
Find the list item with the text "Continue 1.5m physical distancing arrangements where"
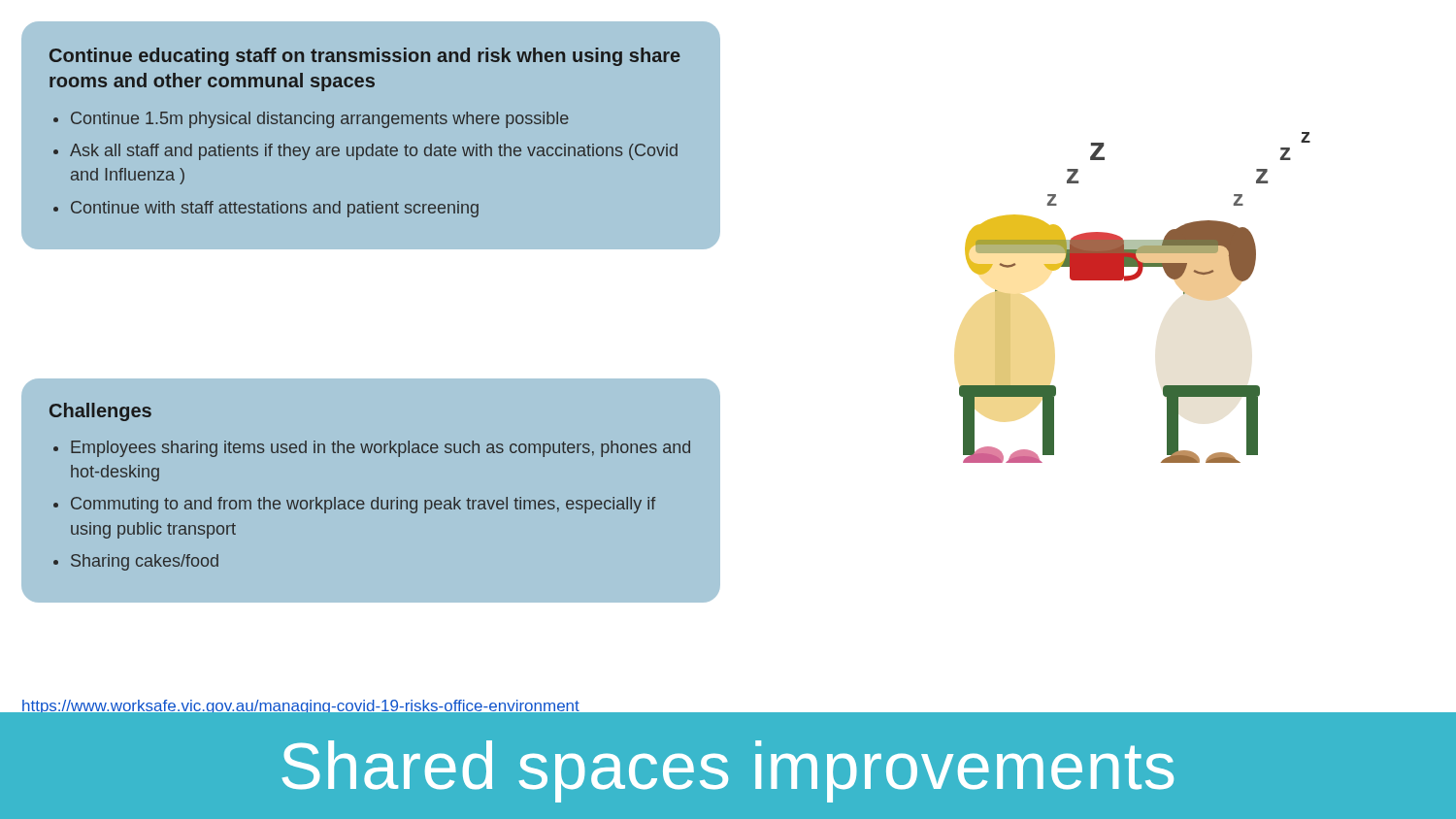click(320, 118)
